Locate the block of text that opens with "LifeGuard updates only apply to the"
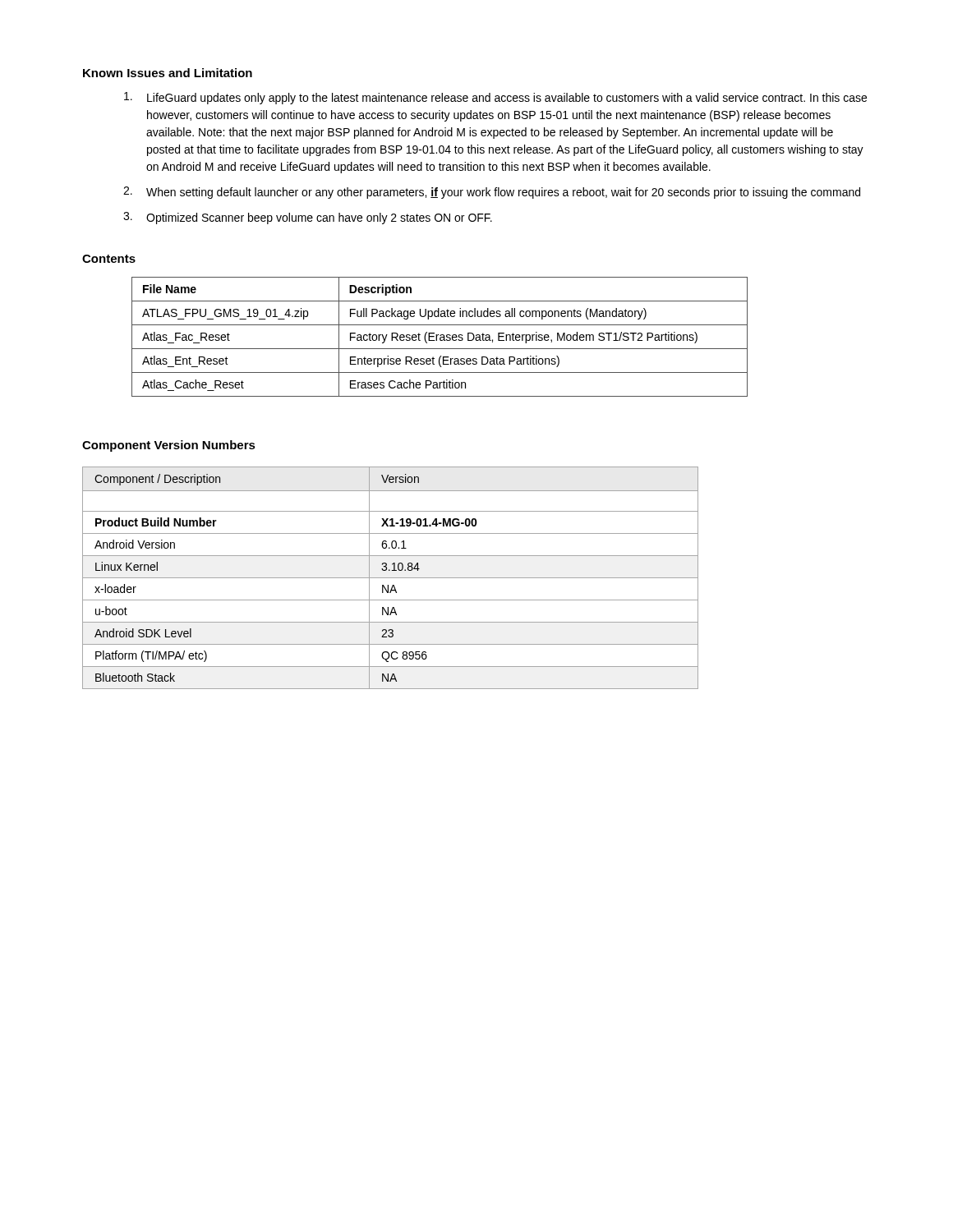This screenshot has height=1232, width=953. (x=497, y=133)
